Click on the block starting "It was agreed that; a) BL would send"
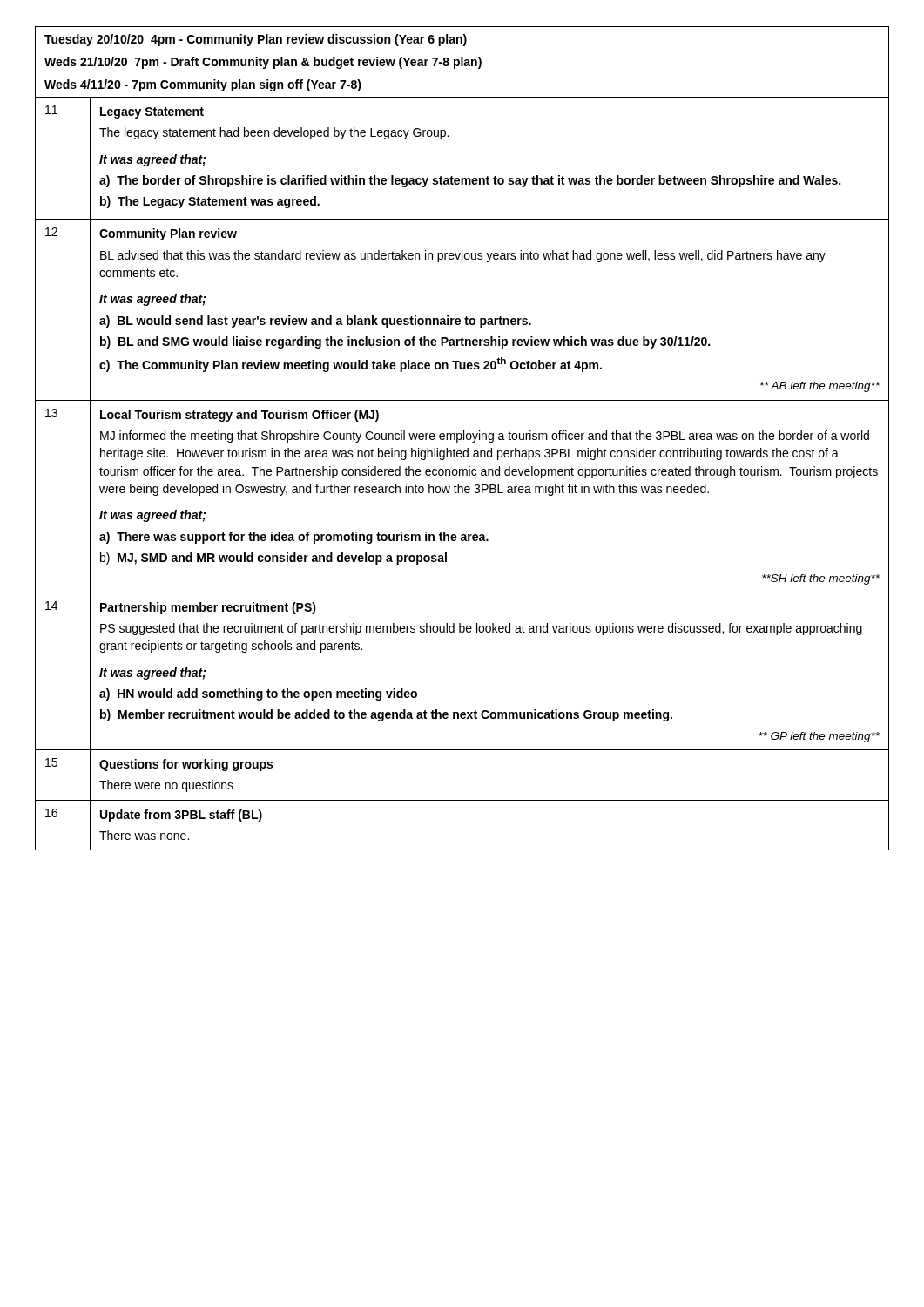The width and height of the screenshot is (924, 1307). 489,332
